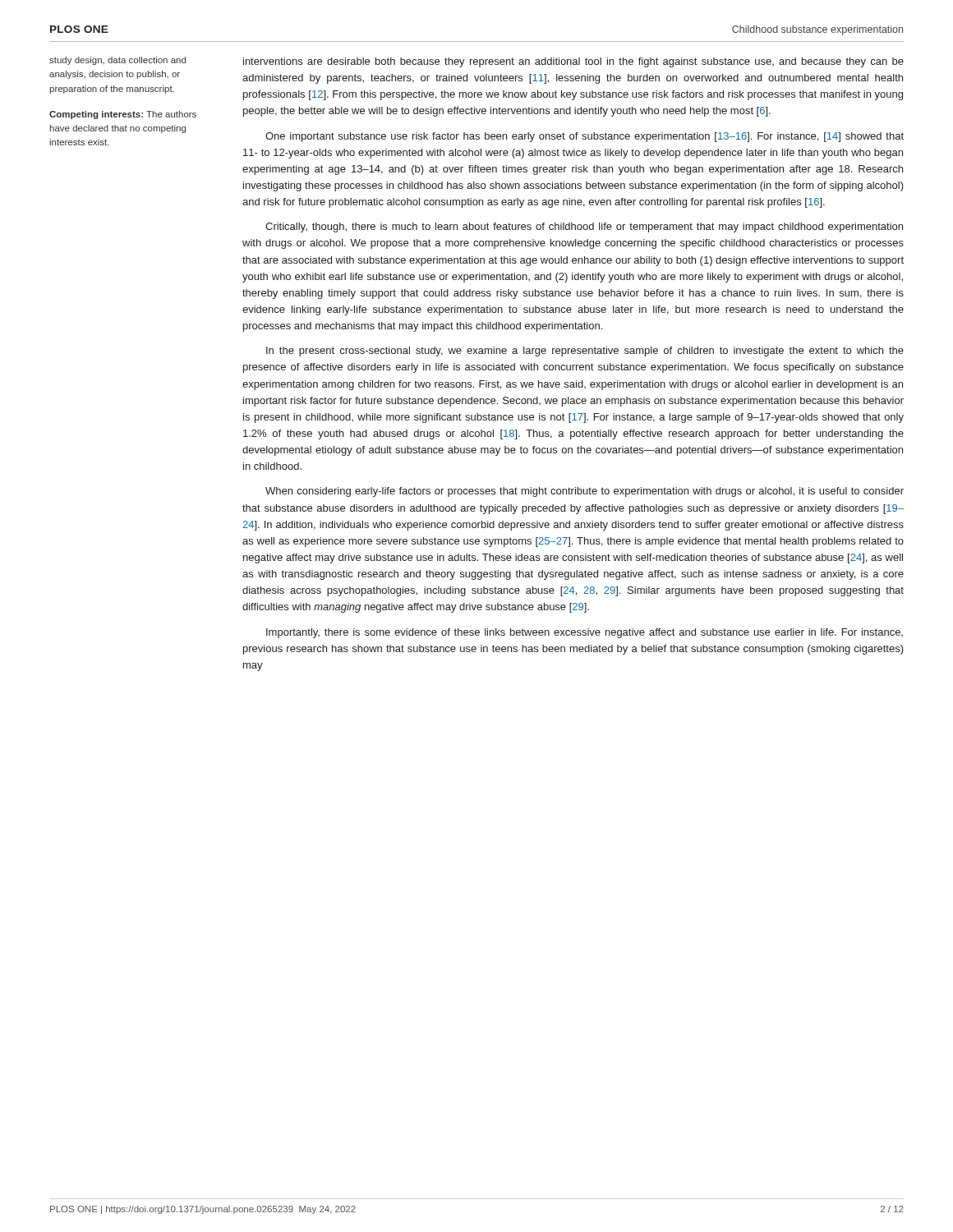Image resolution: width=953 pixels, height=1232 pixels.
Task: Where is the passage that starts "study design, data collection and analysis,"?
Action: coord(118,74)
